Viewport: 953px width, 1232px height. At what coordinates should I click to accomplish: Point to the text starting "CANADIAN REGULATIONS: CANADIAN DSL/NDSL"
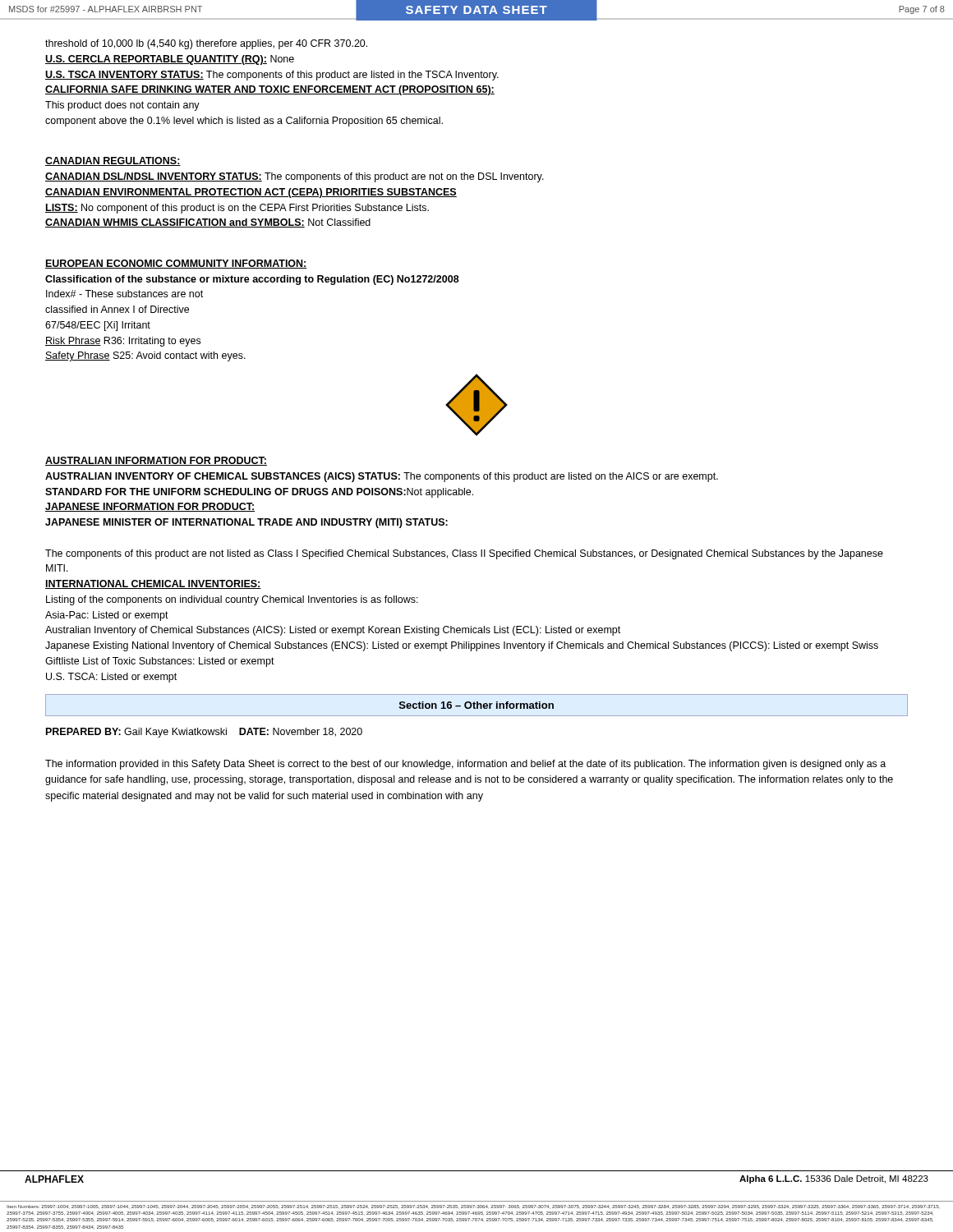pos(295,192)
